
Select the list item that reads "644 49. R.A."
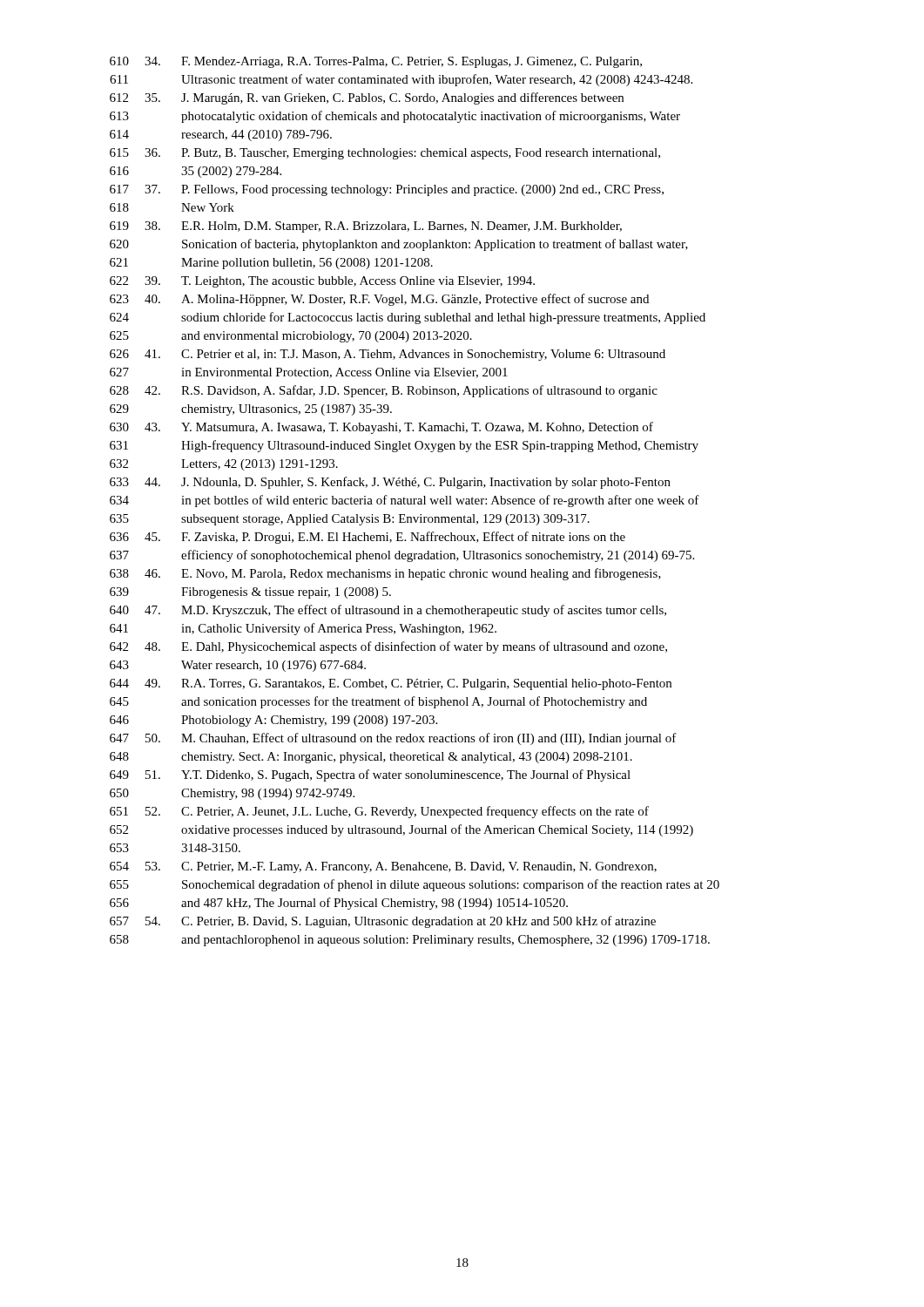point(462,684)
